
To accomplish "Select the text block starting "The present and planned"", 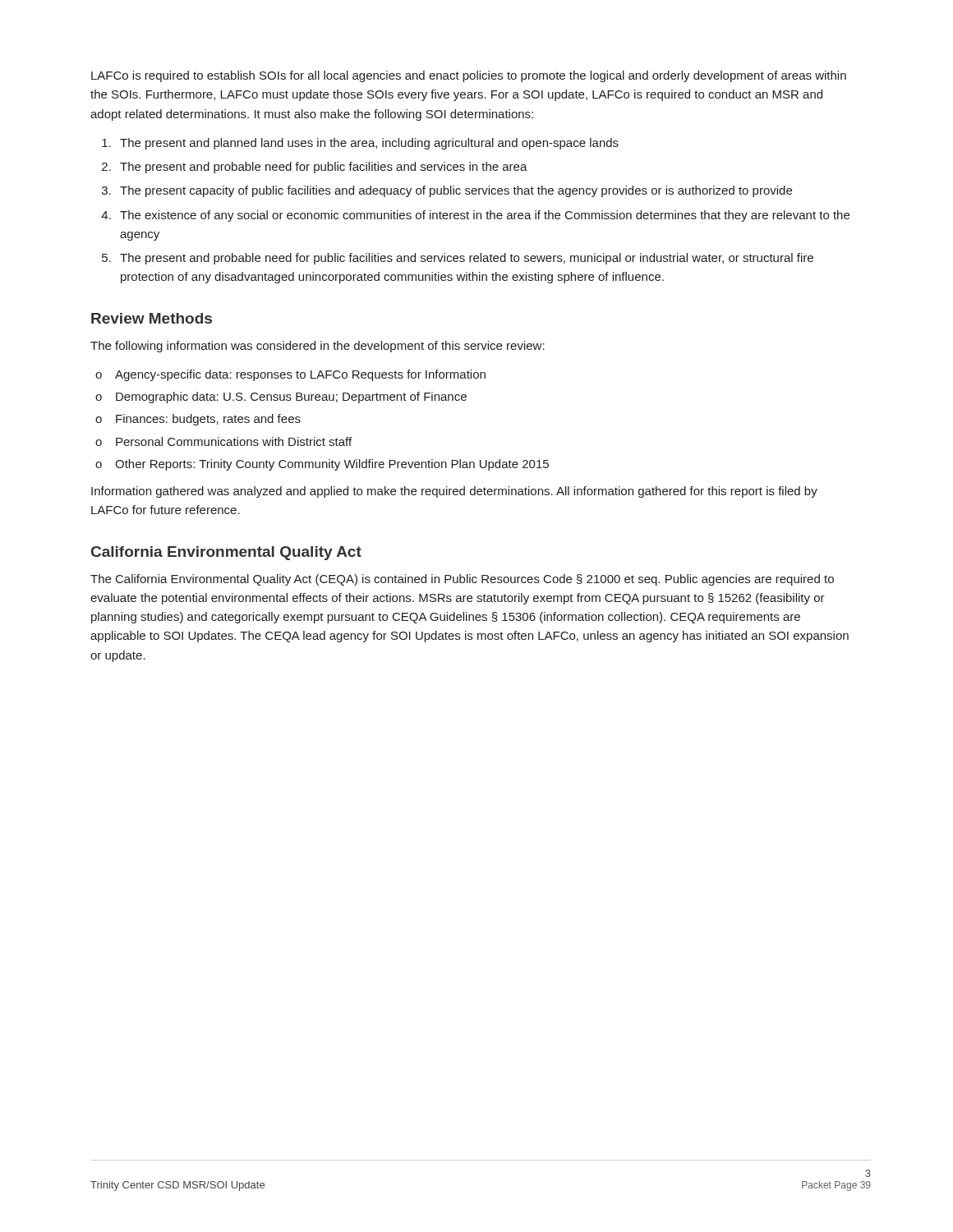I will (485, 142).
